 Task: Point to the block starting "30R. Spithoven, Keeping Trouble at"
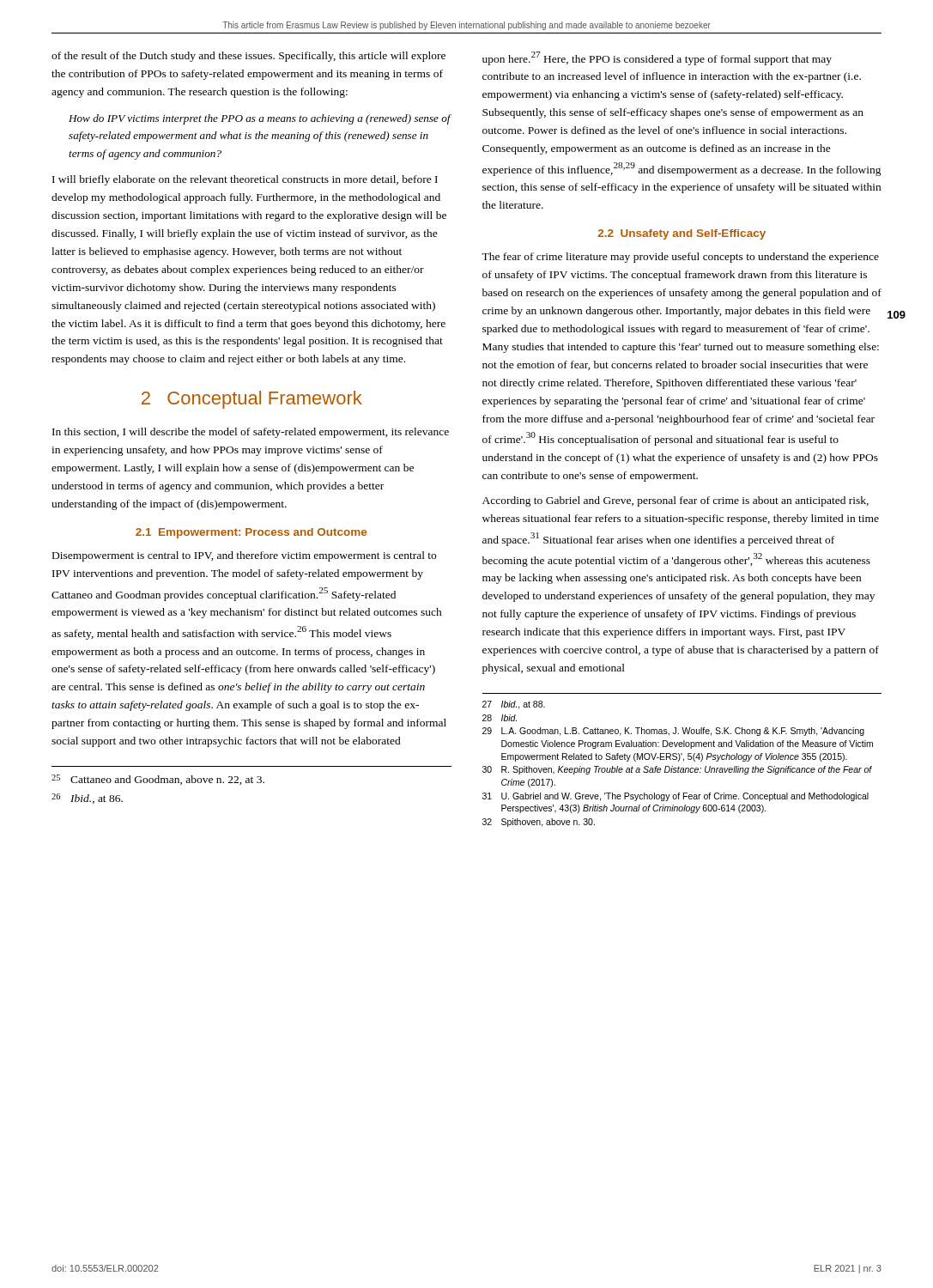(680, 776)
